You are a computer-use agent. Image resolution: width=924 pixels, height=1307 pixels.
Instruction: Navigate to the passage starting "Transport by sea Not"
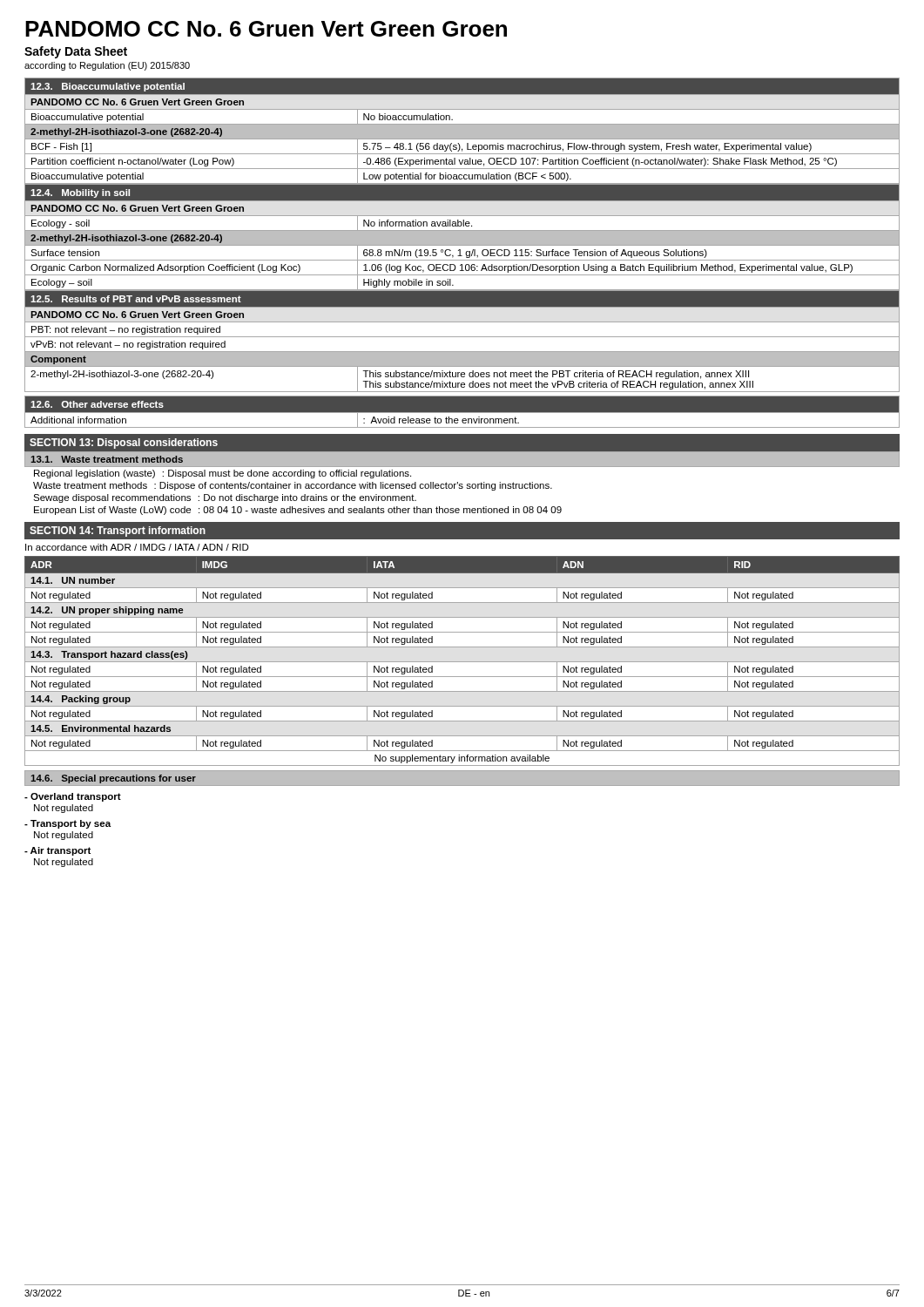(x=67, y=824)
